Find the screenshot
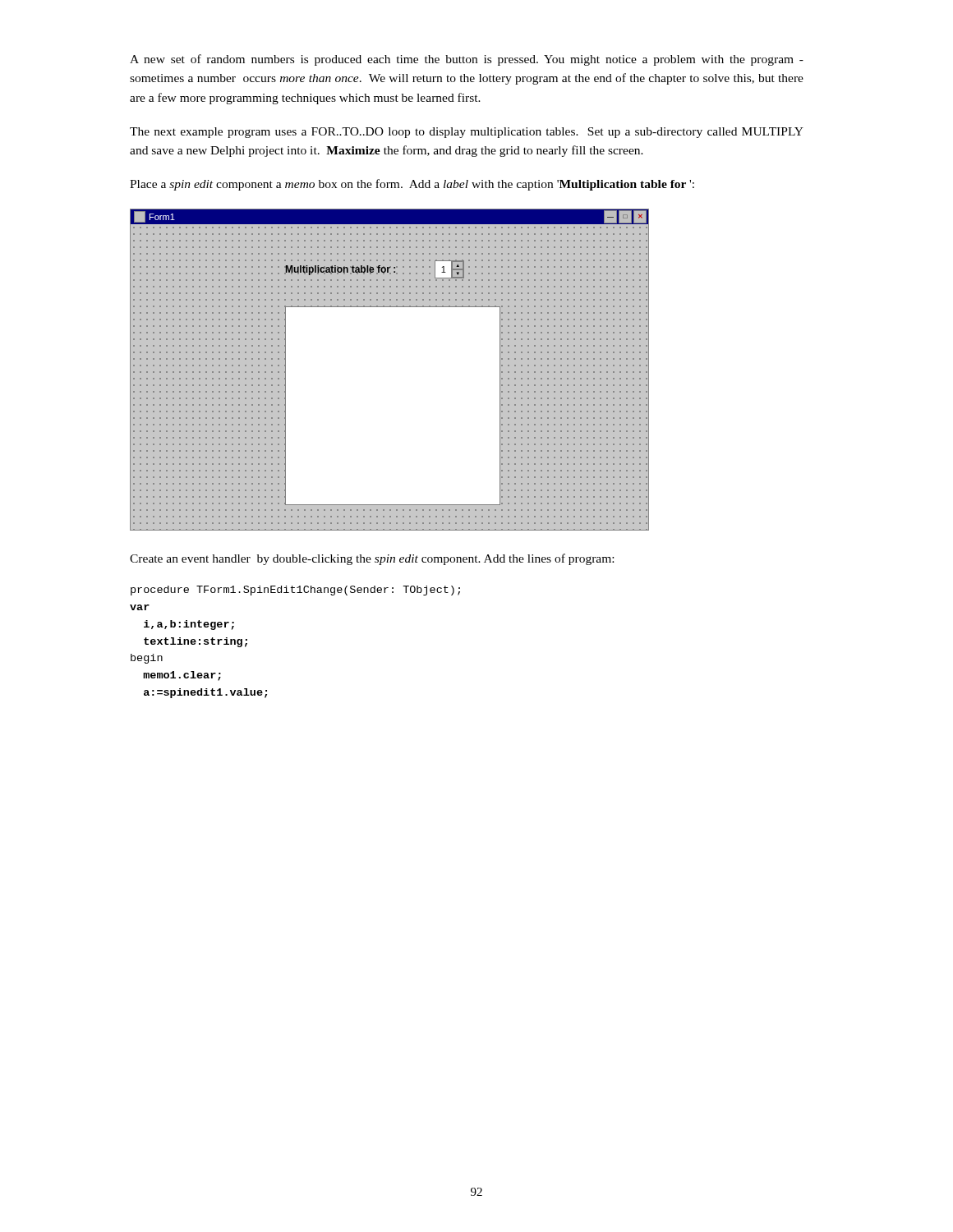 467,369
